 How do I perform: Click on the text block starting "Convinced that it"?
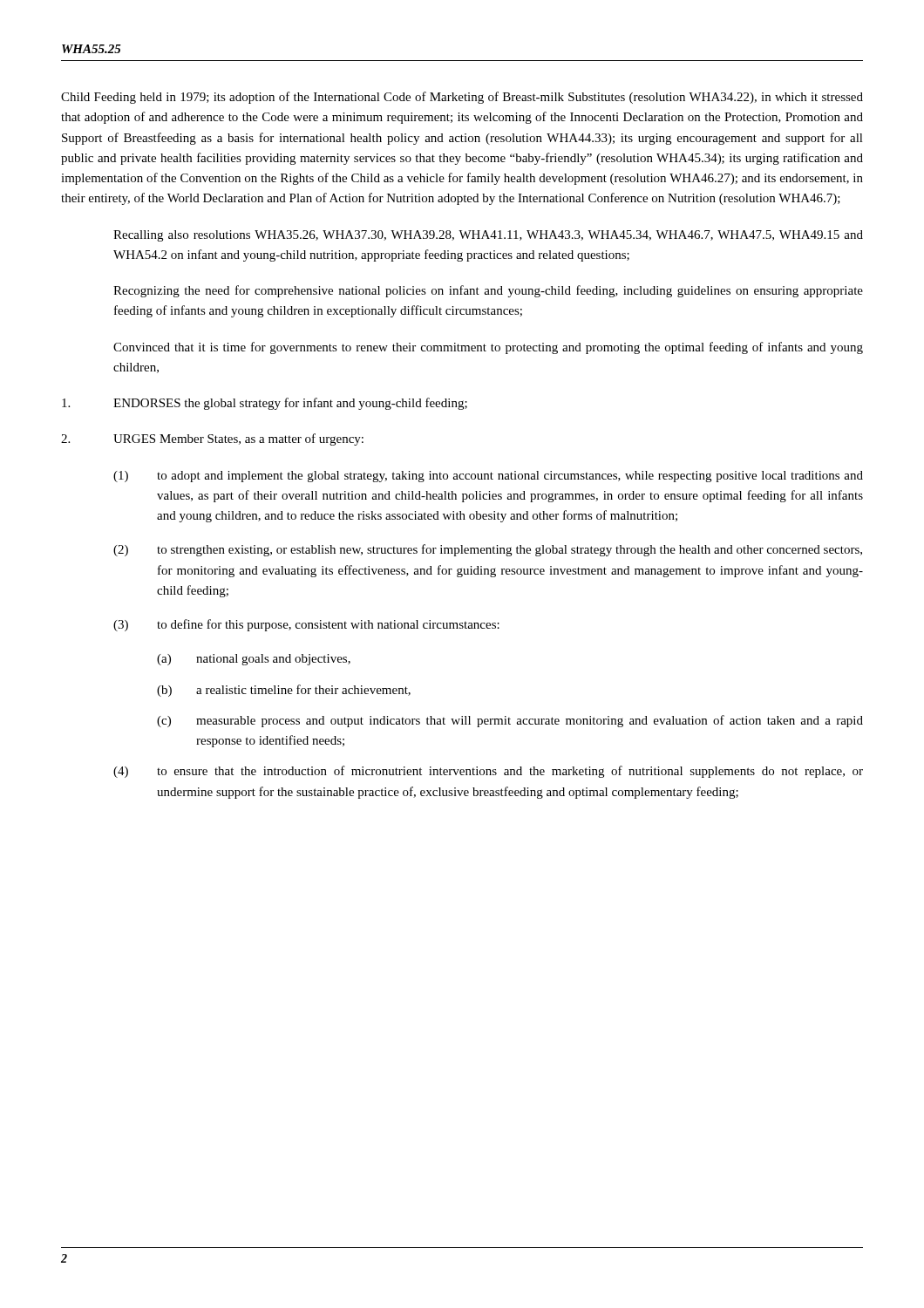[488, 357]
